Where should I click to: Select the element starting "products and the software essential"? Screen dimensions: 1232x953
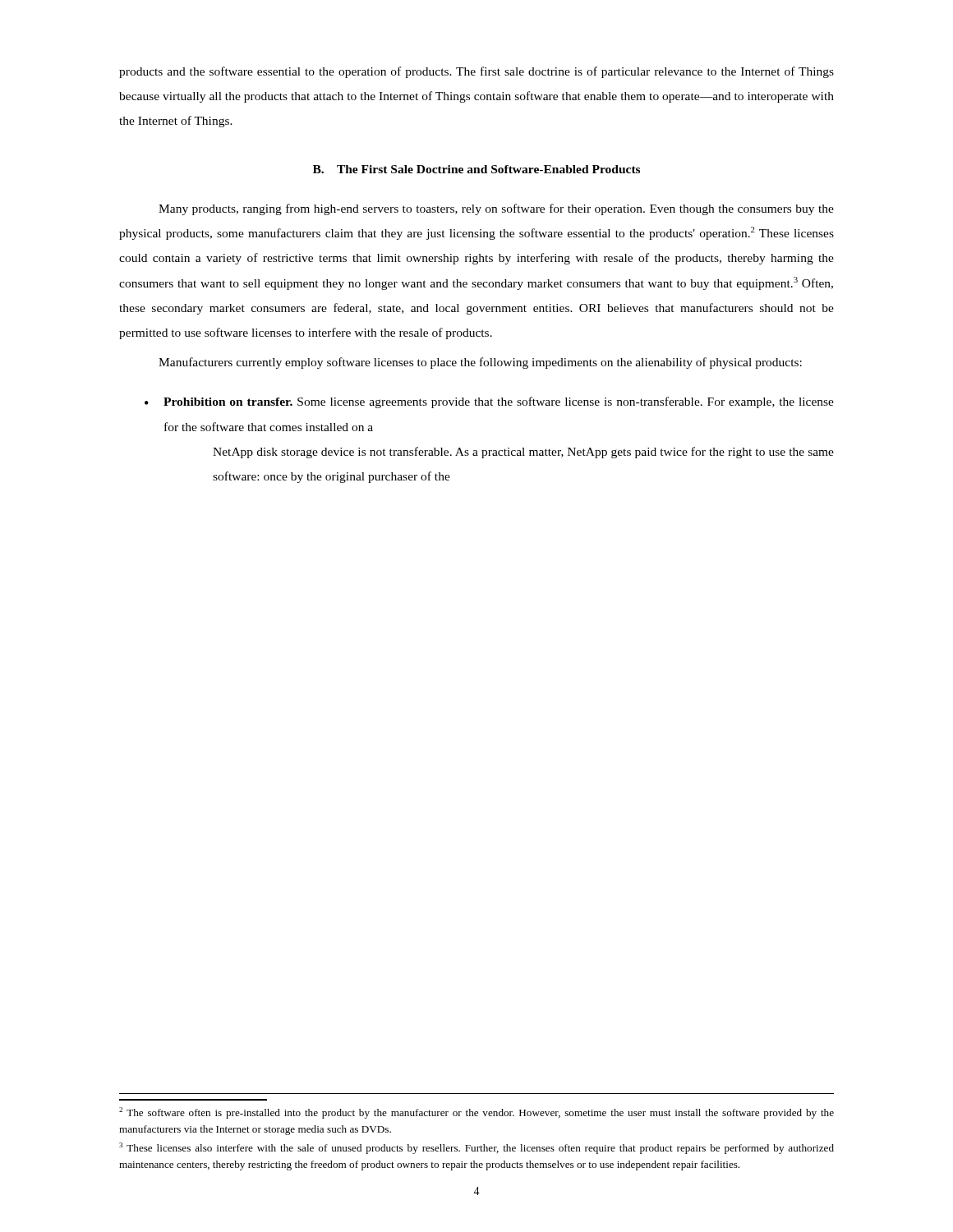[x=476, y=96]
